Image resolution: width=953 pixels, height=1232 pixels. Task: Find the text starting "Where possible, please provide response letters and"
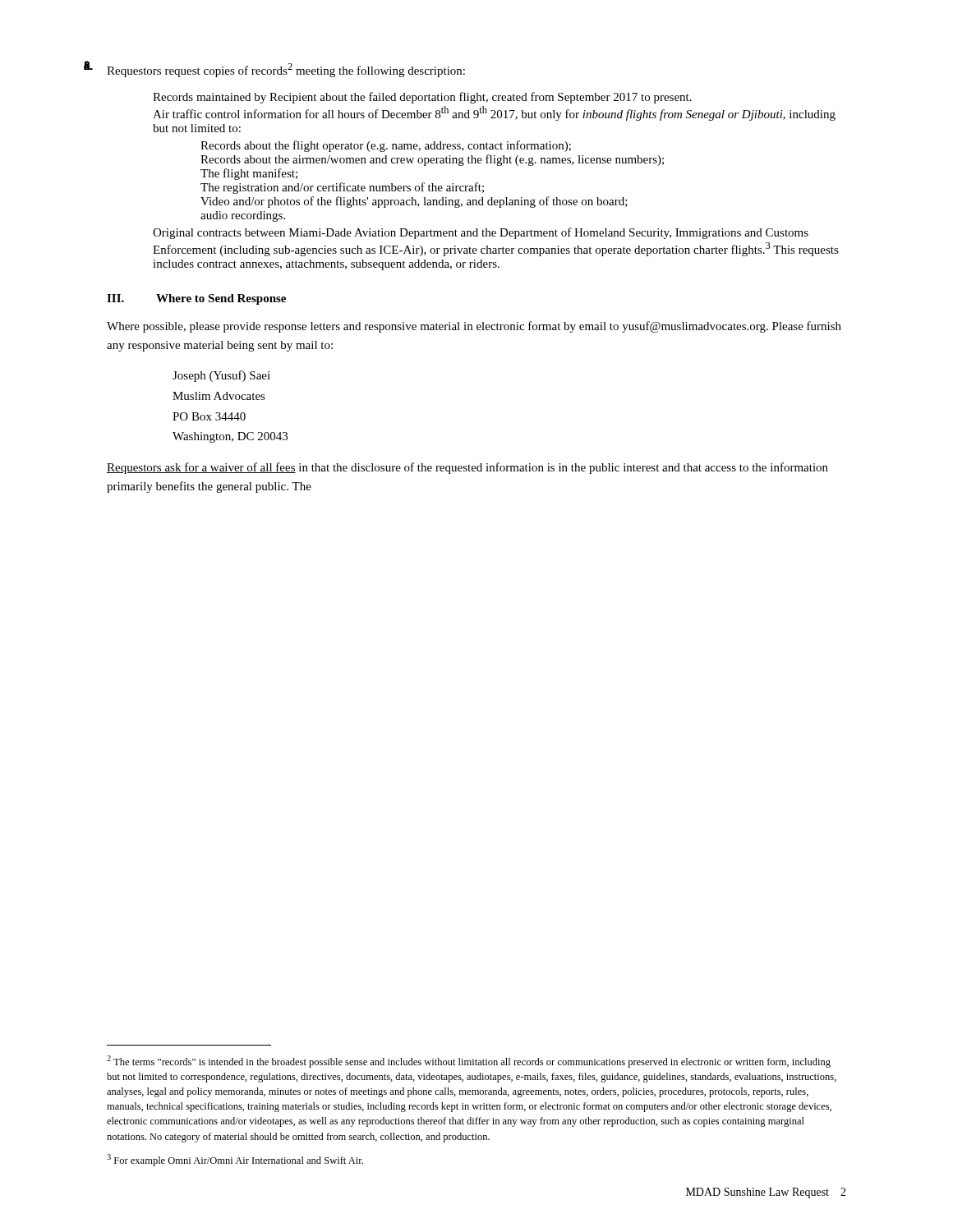pos(476,335)
